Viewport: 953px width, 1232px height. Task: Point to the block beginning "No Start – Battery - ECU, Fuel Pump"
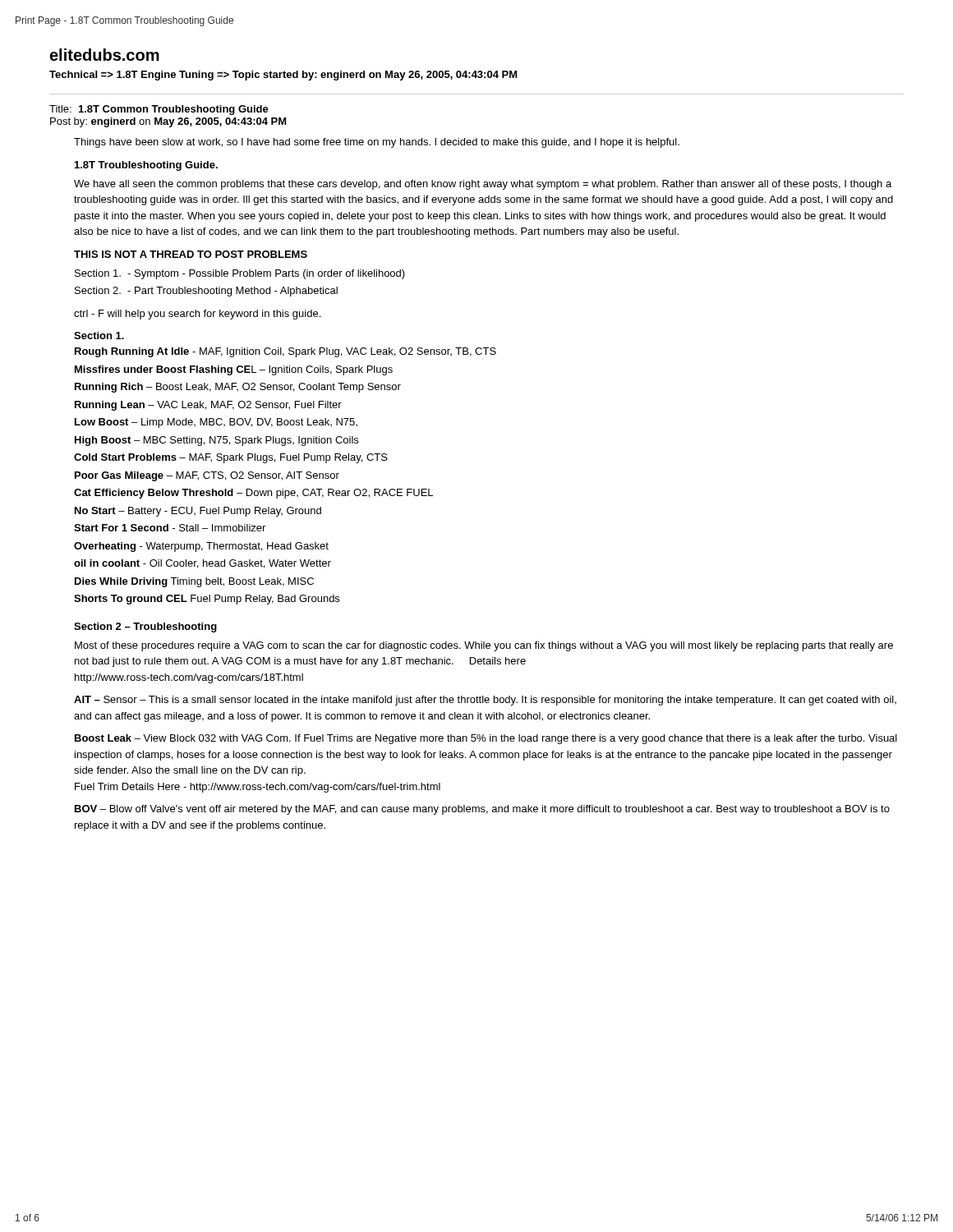pos(198,510)
